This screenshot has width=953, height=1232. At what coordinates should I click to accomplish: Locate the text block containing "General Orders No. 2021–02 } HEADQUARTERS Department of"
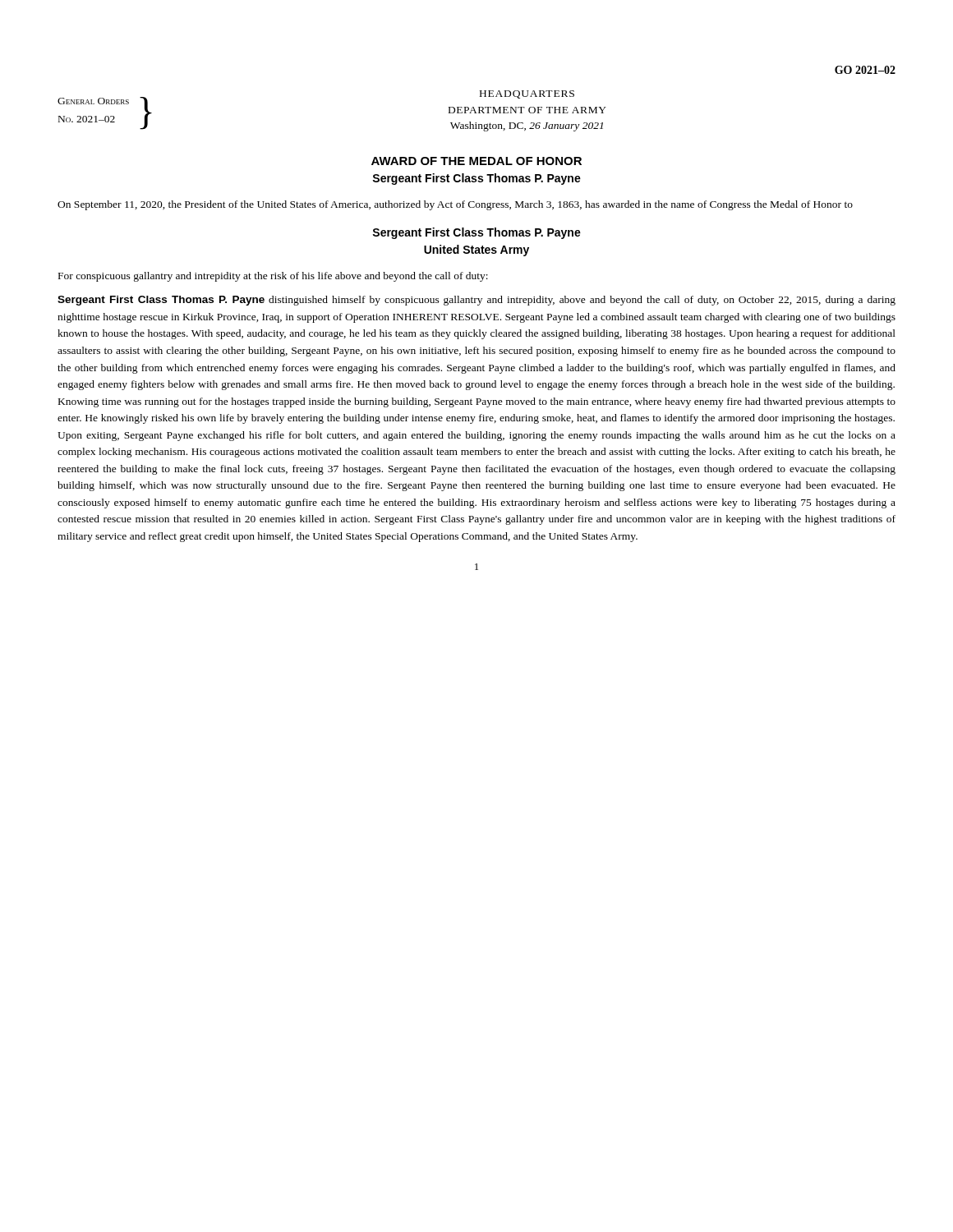click(476, 110)
